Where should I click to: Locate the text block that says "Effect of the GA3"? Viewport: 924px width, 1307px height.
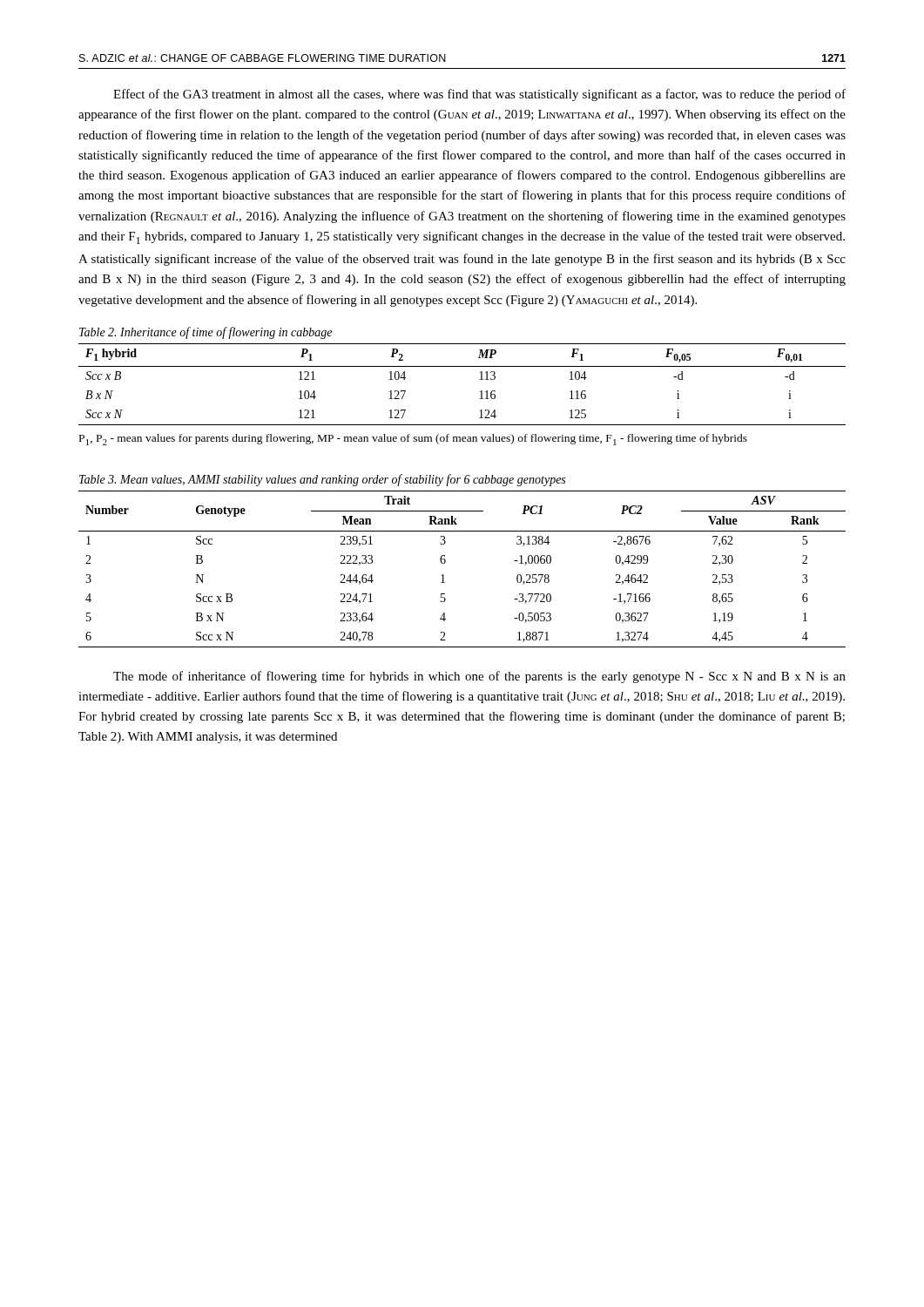point(462,197)
